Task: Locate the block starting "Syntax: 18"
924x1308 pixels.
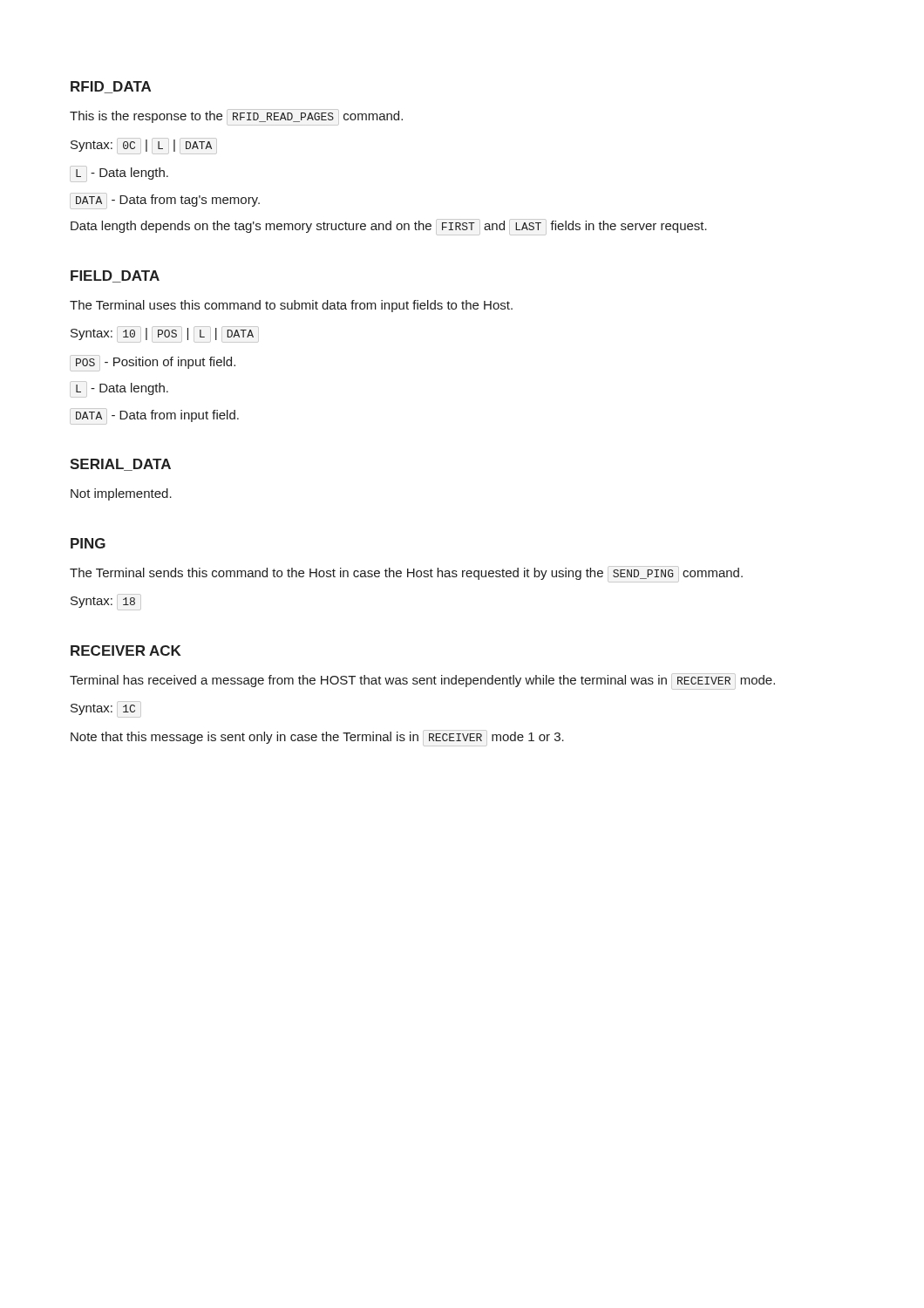Action: [x=105, y=602]
